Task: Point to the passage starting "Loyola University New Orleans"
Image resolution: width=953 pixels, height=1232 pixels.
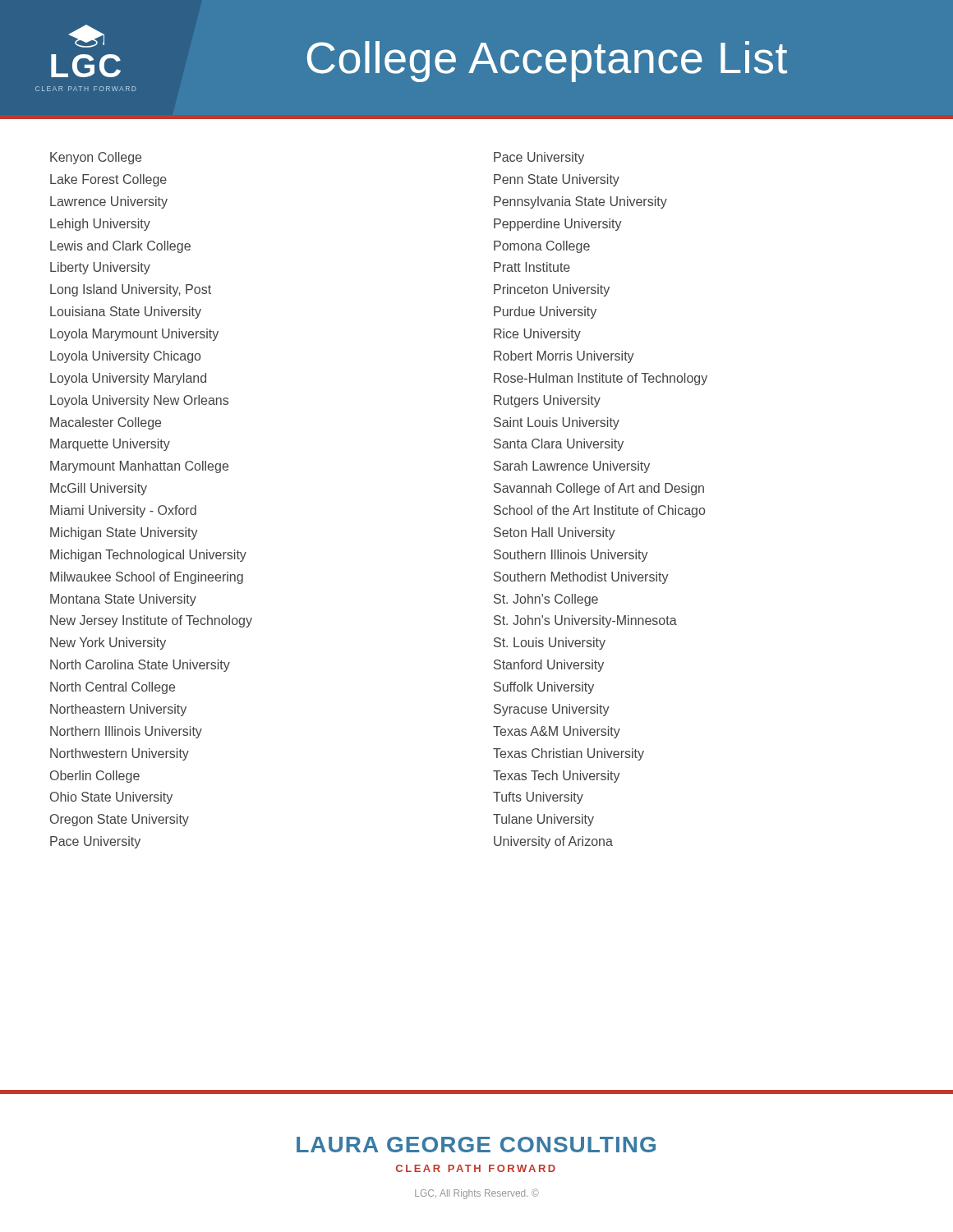Action: click(139, 401)
